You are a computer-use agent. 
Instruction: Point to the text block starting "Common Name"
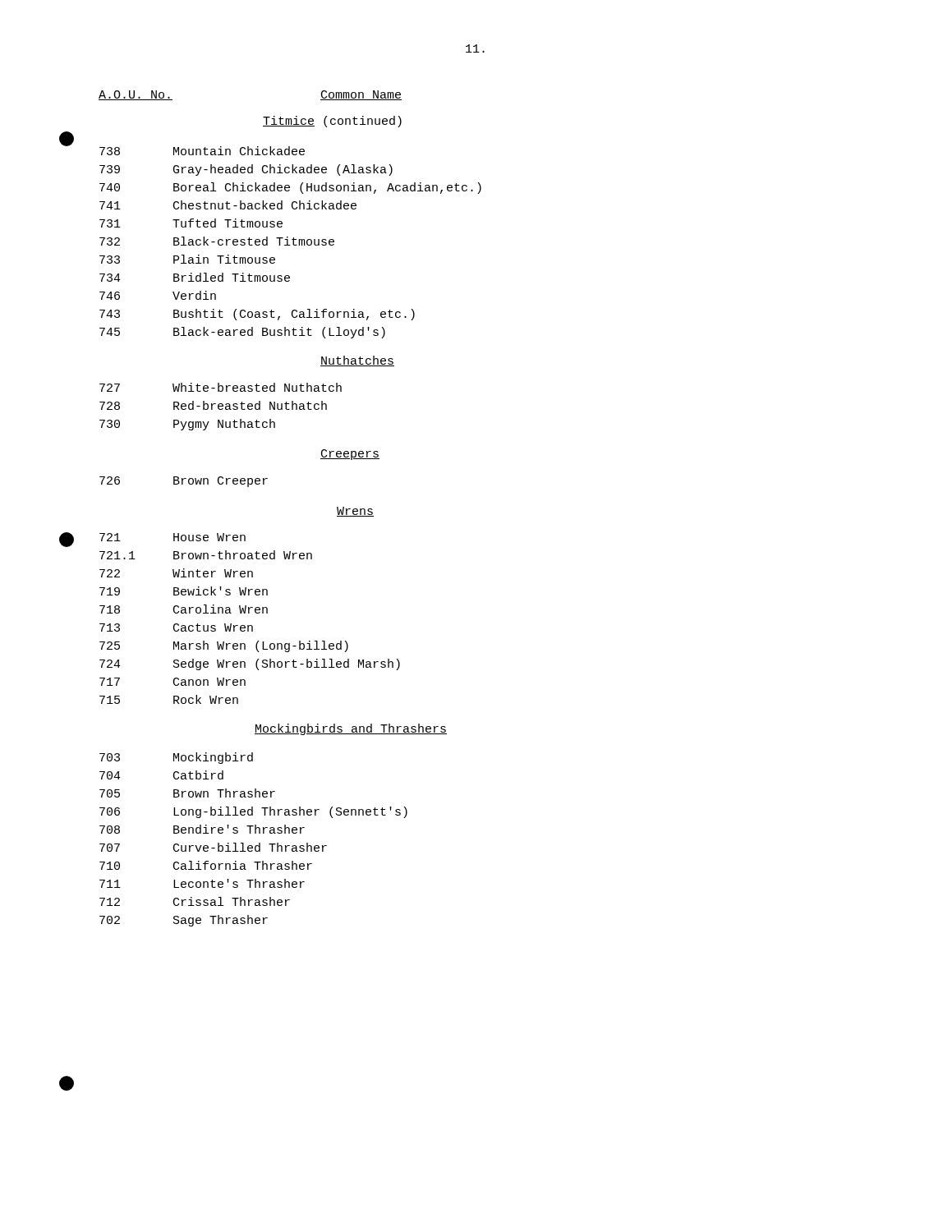(361, 96)
